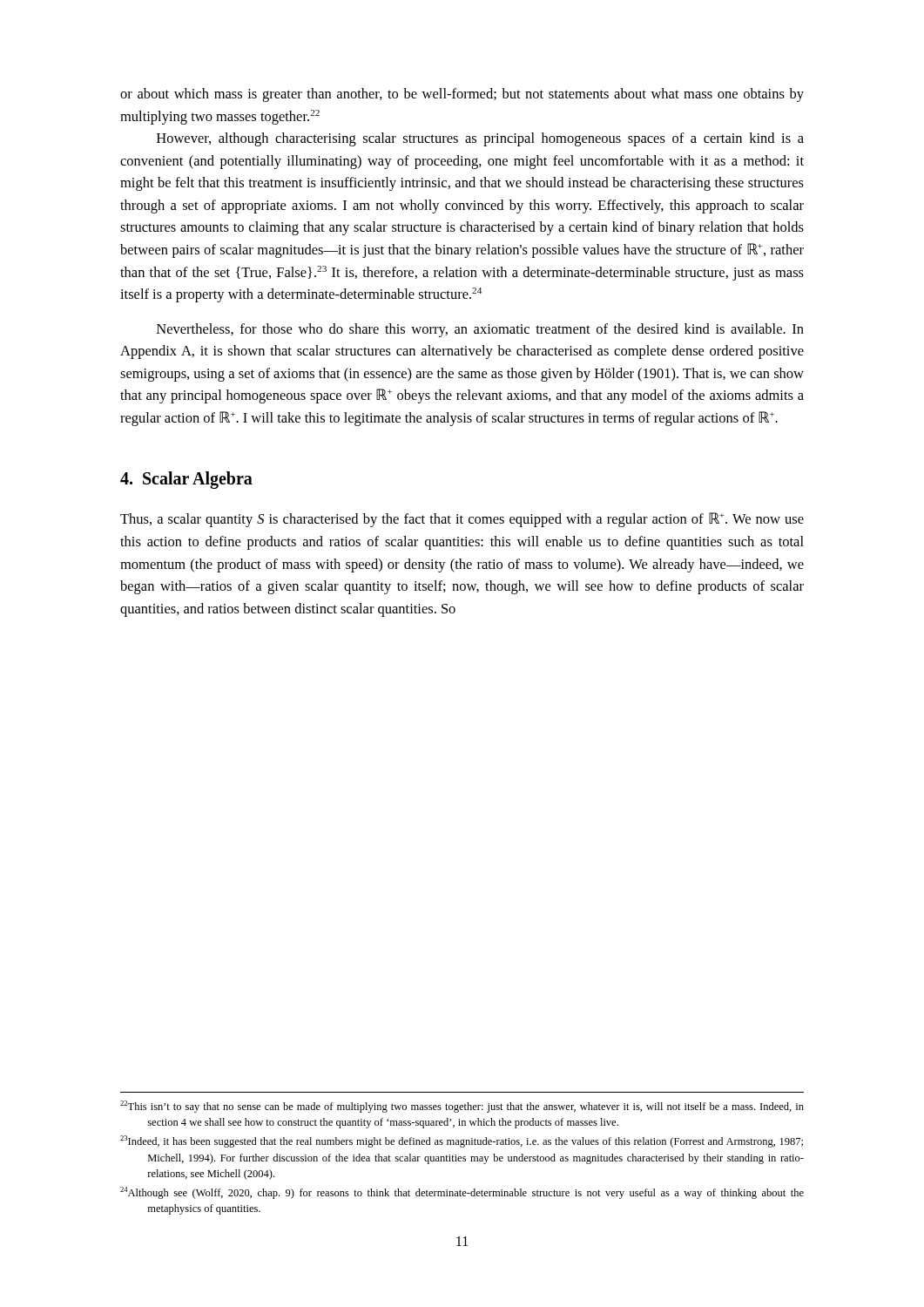924x1307 pixels.
Task: Select the footnote with the text "24Although see (Wolff, 2020,"
Action: click(462, 1200)
